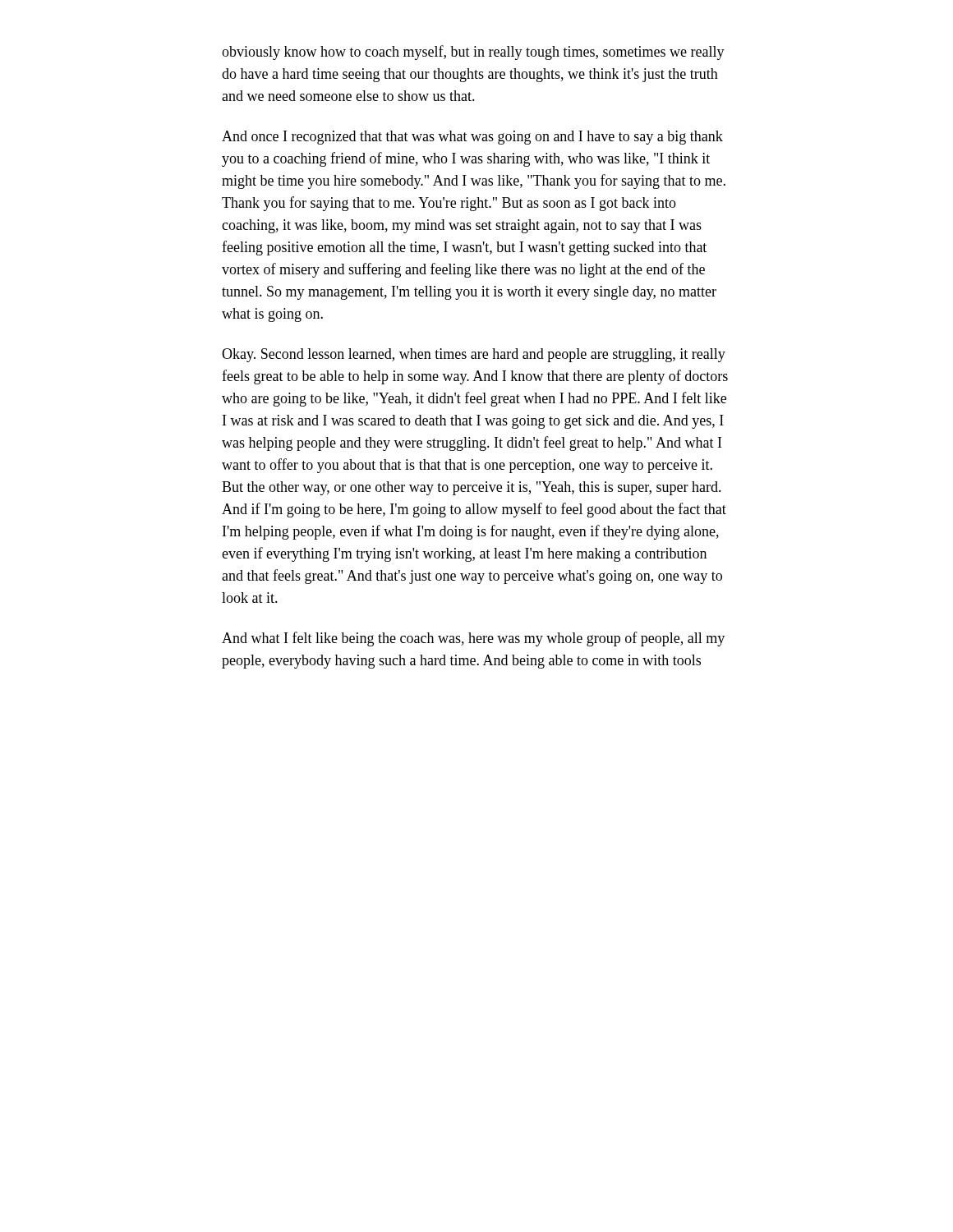953x1232 pixels.
Task: Point to the element starting "And what I"
Action: click(x=473, y=649)
